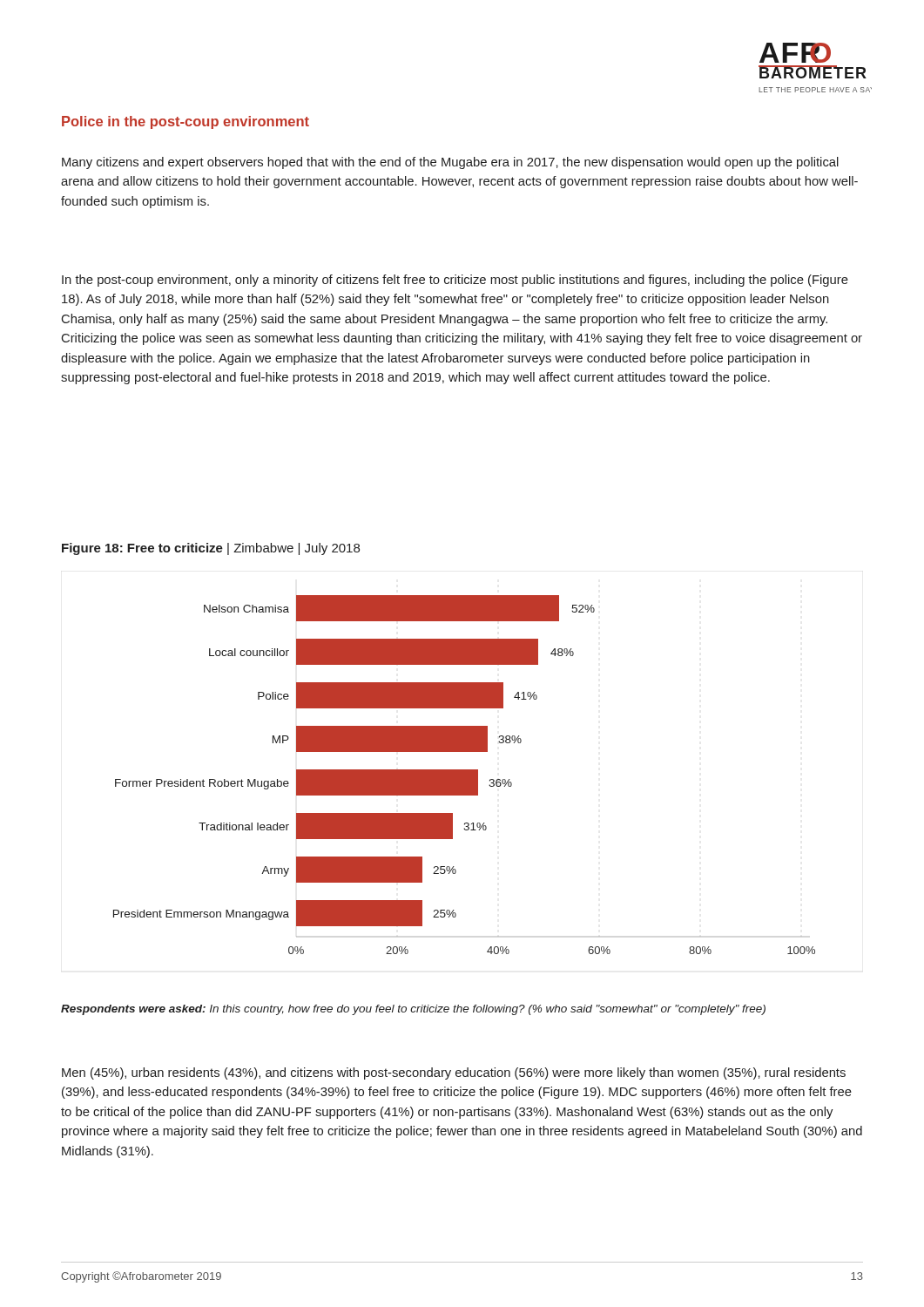The image size is (924, 1307).
Task: Click on the text block starting "Men (45%), urban residents"
Action: pos(462,1112)
